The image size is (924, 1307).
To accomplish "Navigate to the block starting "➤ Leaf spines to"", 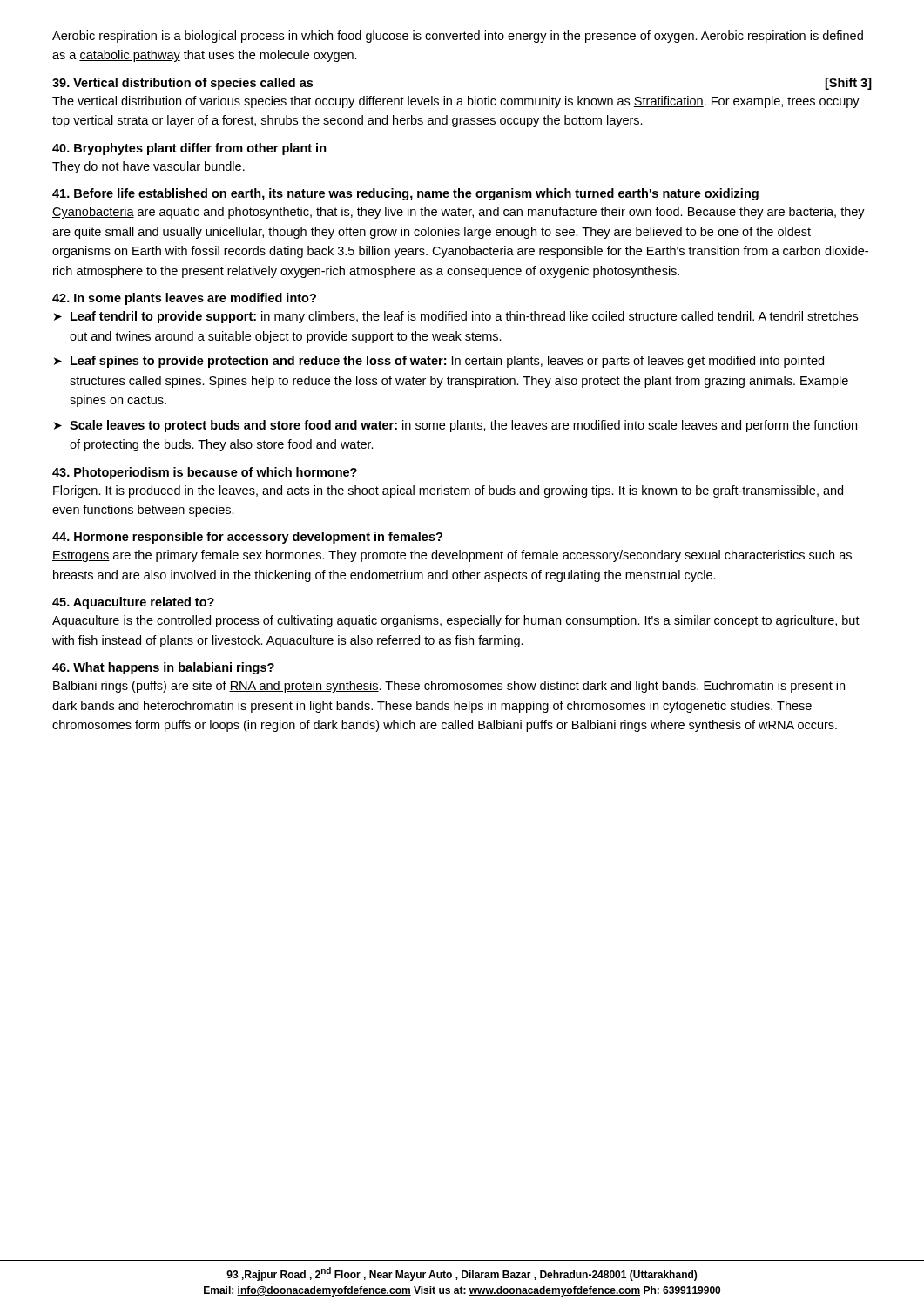I will [462, 381].
